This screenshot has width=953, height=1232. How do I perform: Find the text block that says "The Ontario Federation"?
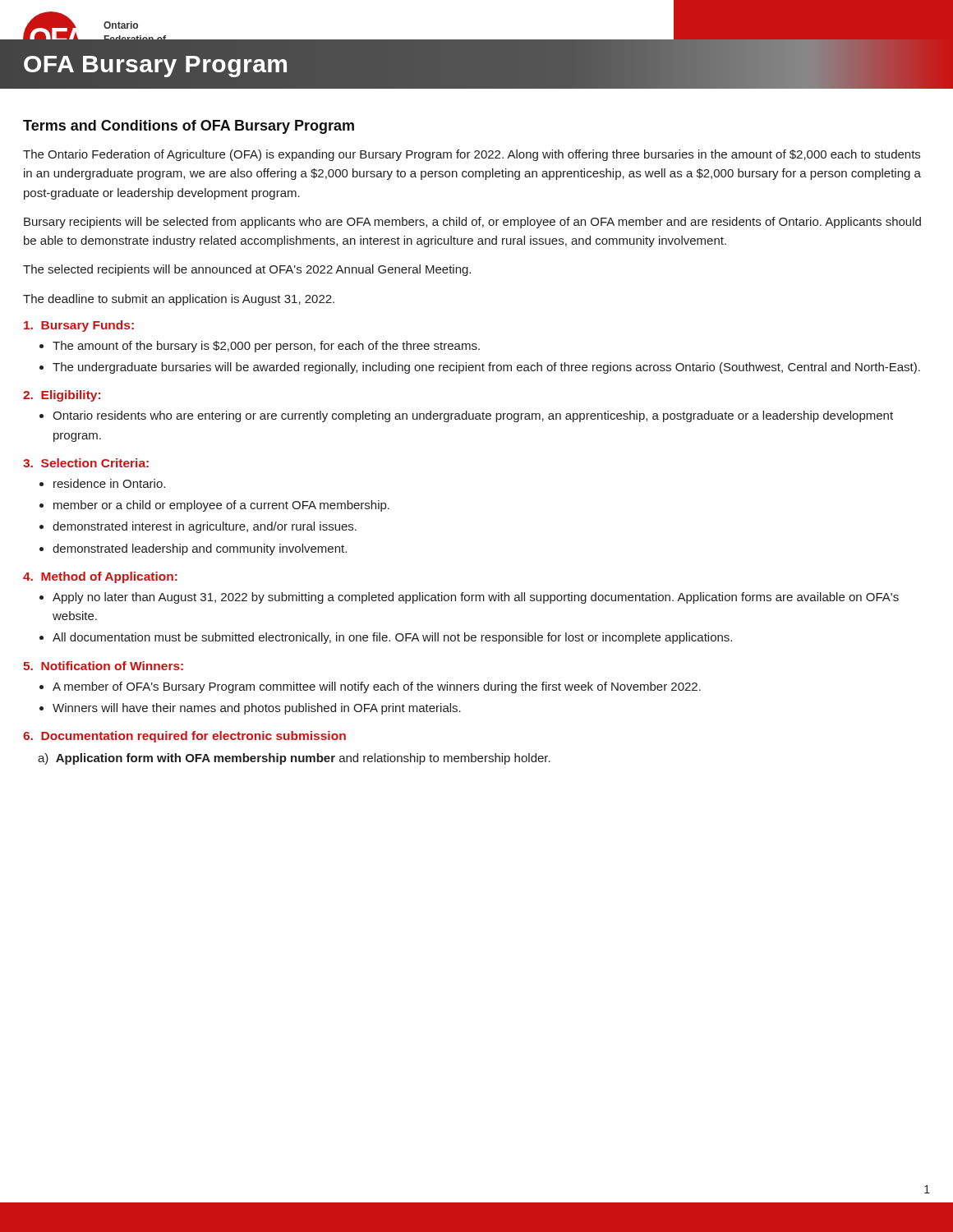(x=472, y=173)
